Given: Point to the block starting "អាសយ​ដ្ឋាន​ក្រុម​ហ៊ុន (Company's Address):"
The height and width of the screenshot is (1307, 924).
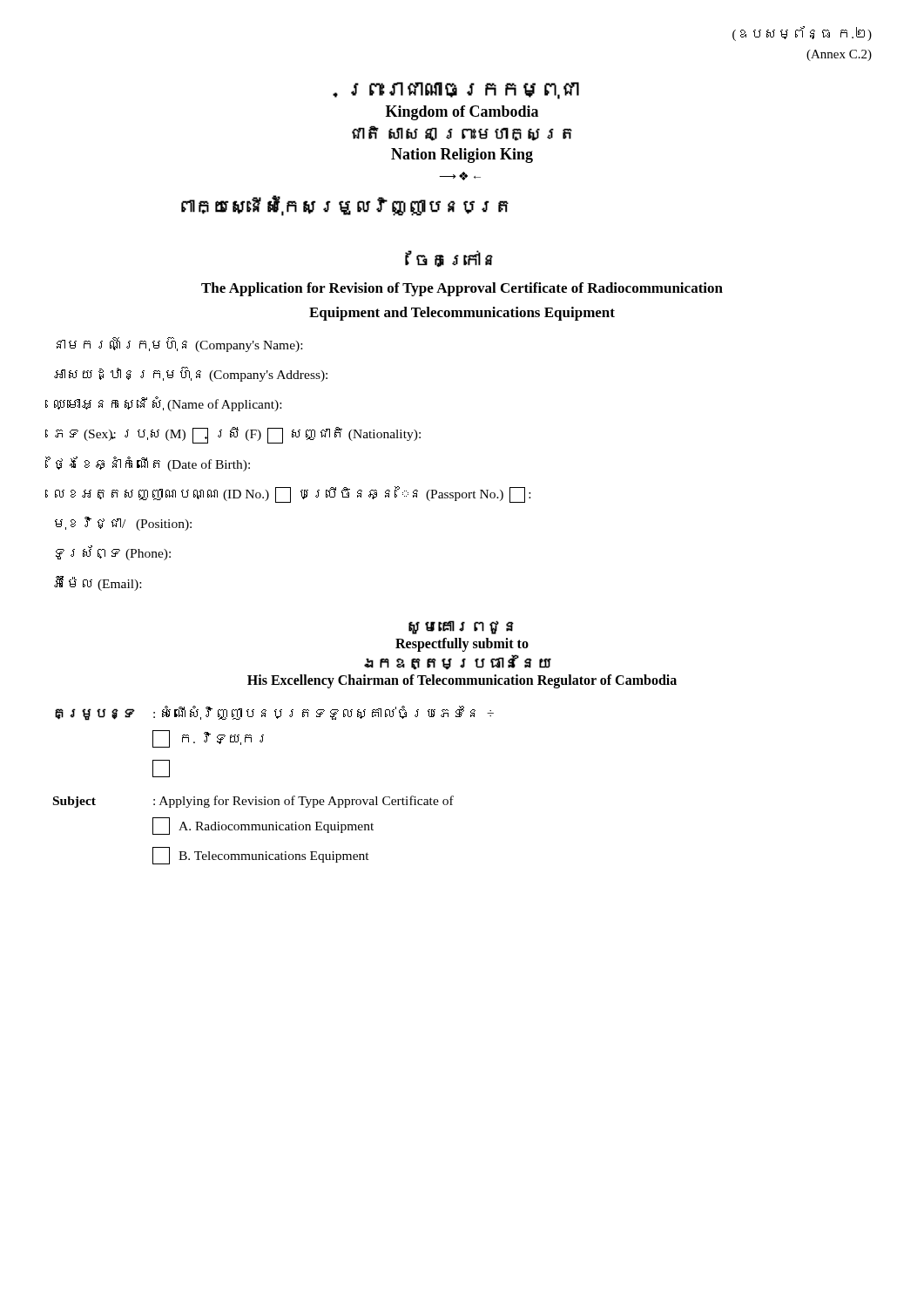Looking at the screenshot, I should point(190,374).
